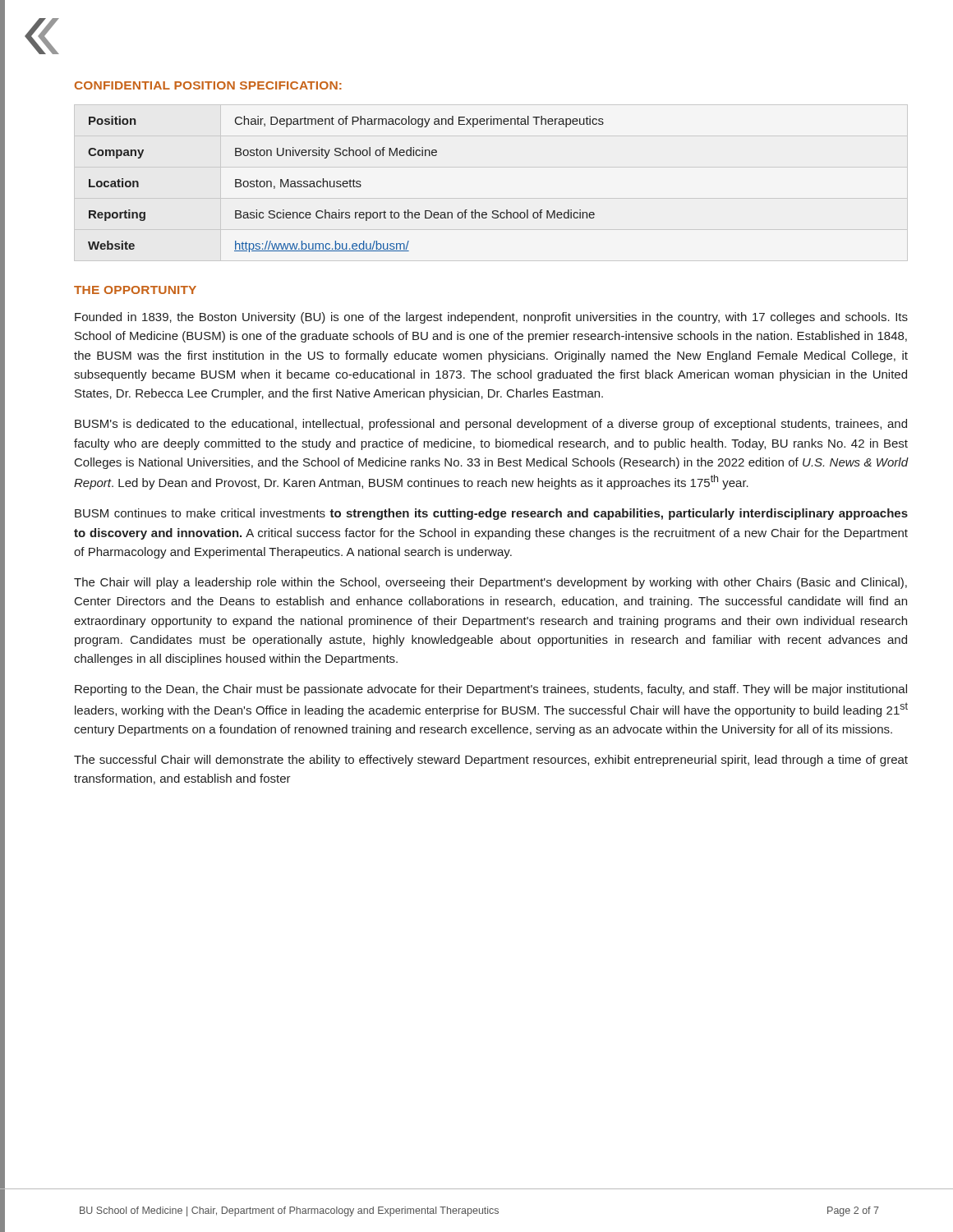The width and height of the screenshot is (953, 1232).
Task: Click the passage that begins "The successful Chair will demonstrate the ability"
Action: pyautogui.click(x=491, y=769)
